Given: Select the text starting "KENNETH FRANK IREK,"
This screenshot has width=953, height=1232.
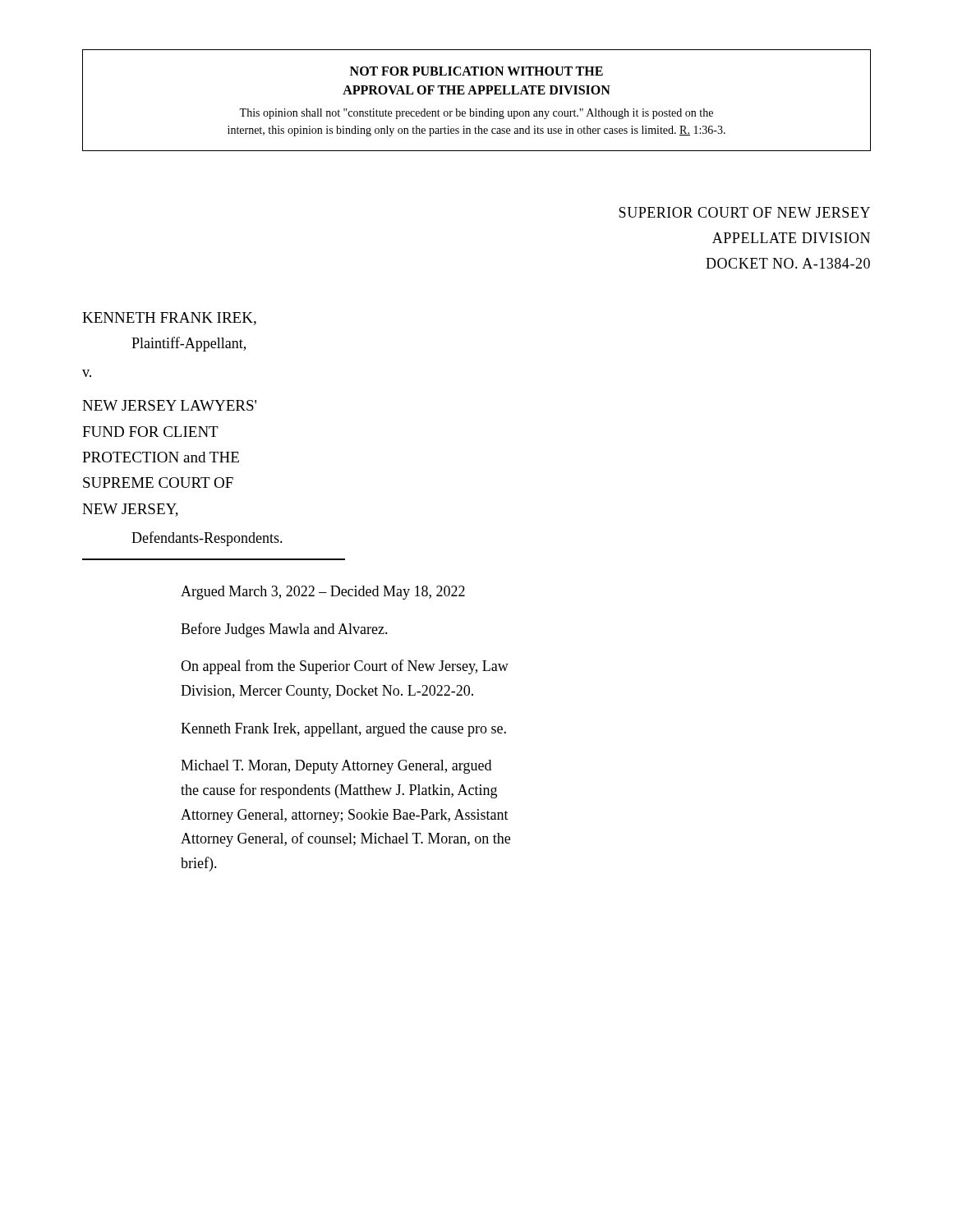Looking at the screenshot, I should click(170, 318).
